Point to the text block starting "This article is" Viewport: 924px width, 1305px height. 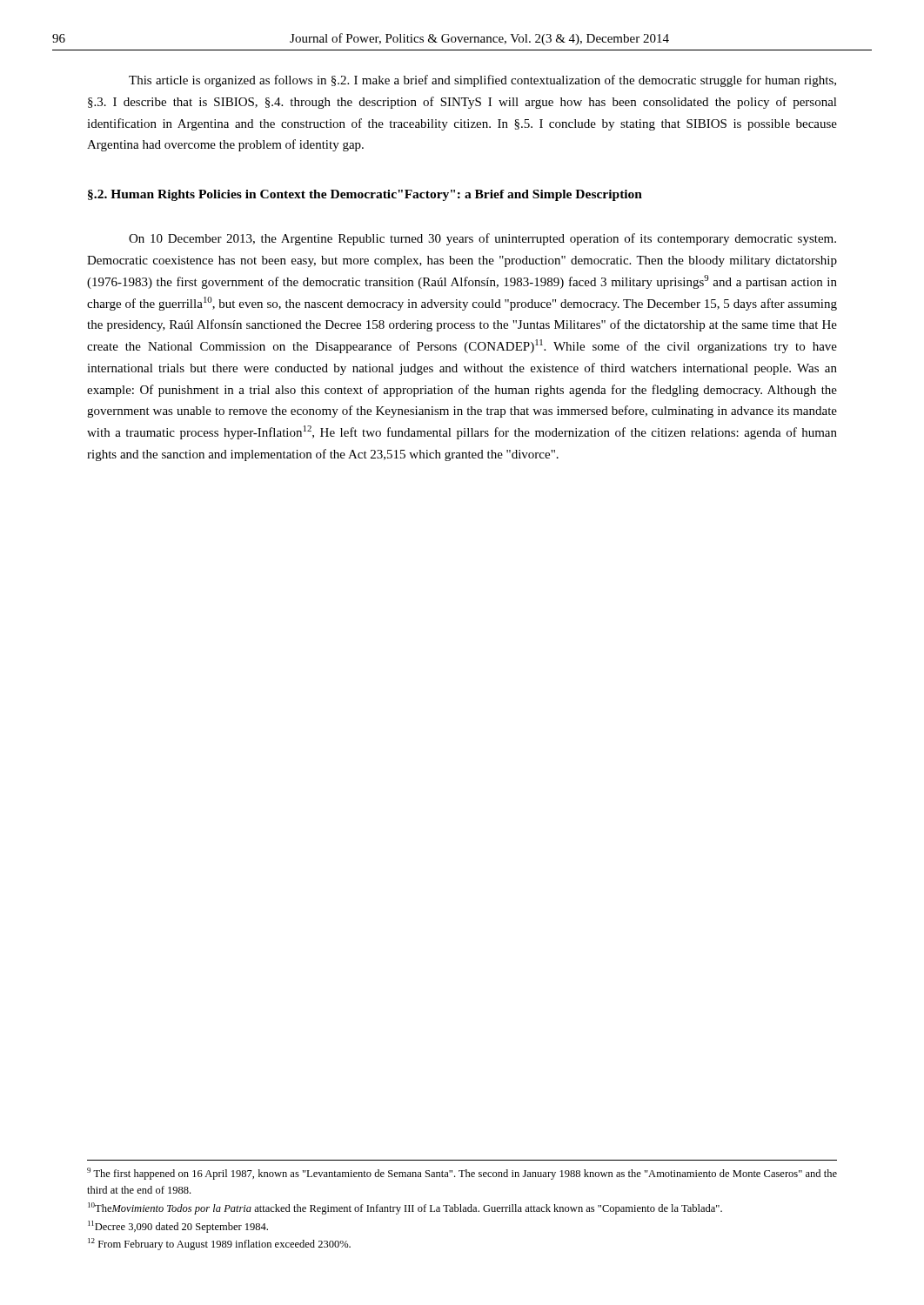click(462, 113)
